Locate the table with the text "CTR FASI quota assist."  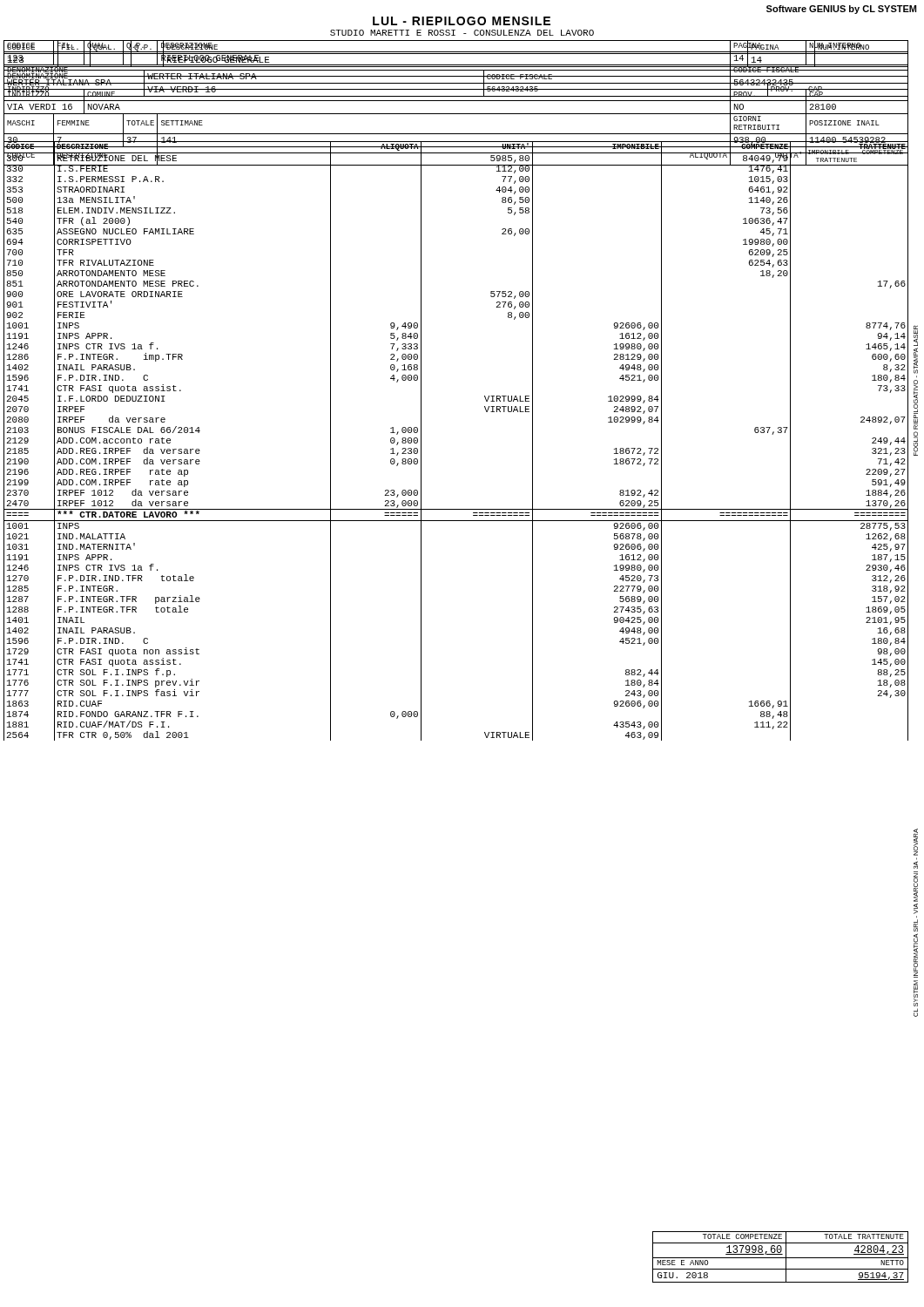pos(456,441)
